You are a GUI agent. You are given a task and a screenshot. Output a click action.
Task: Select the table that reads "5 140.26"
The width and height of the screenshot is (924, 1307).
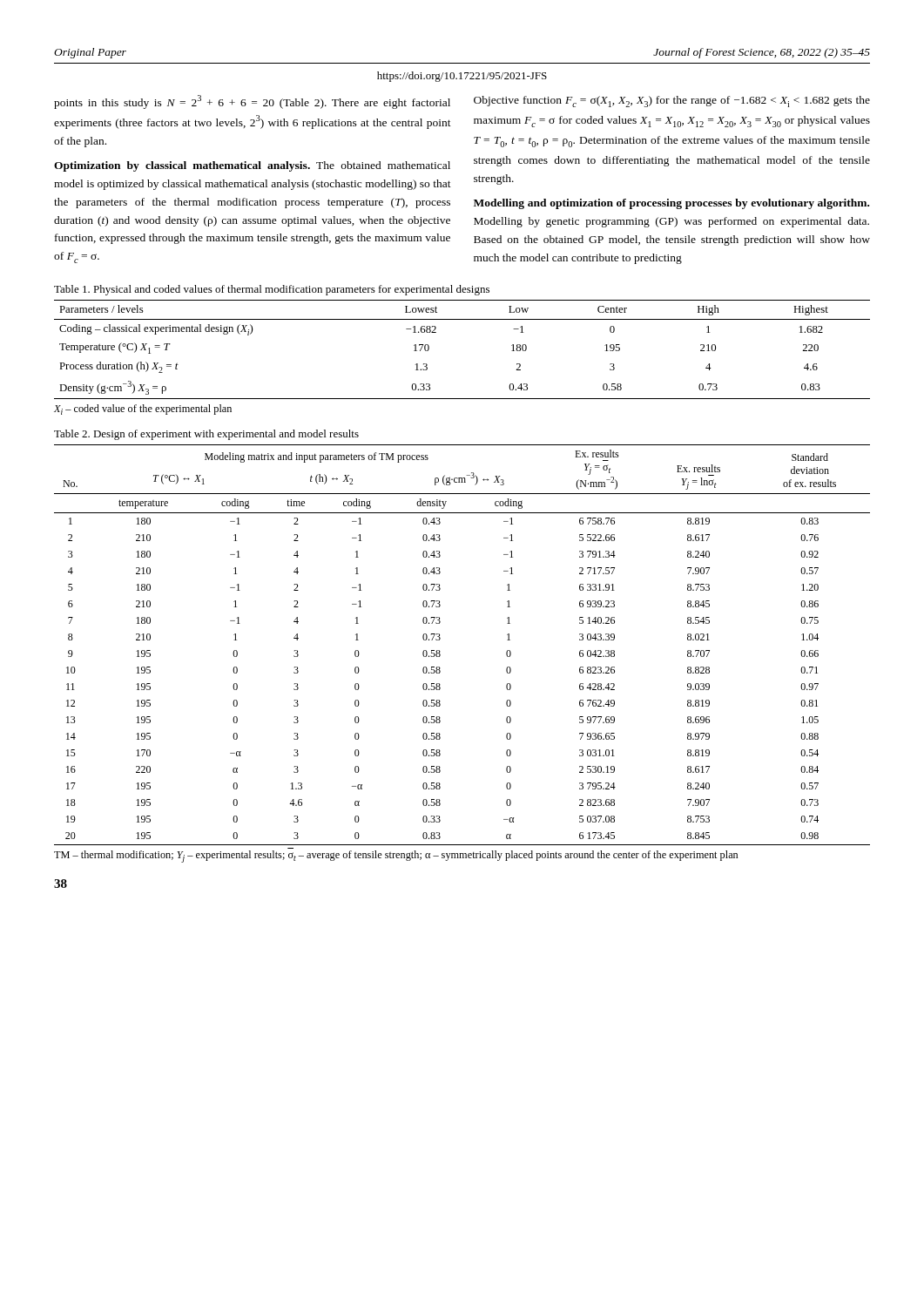(462, 645)
